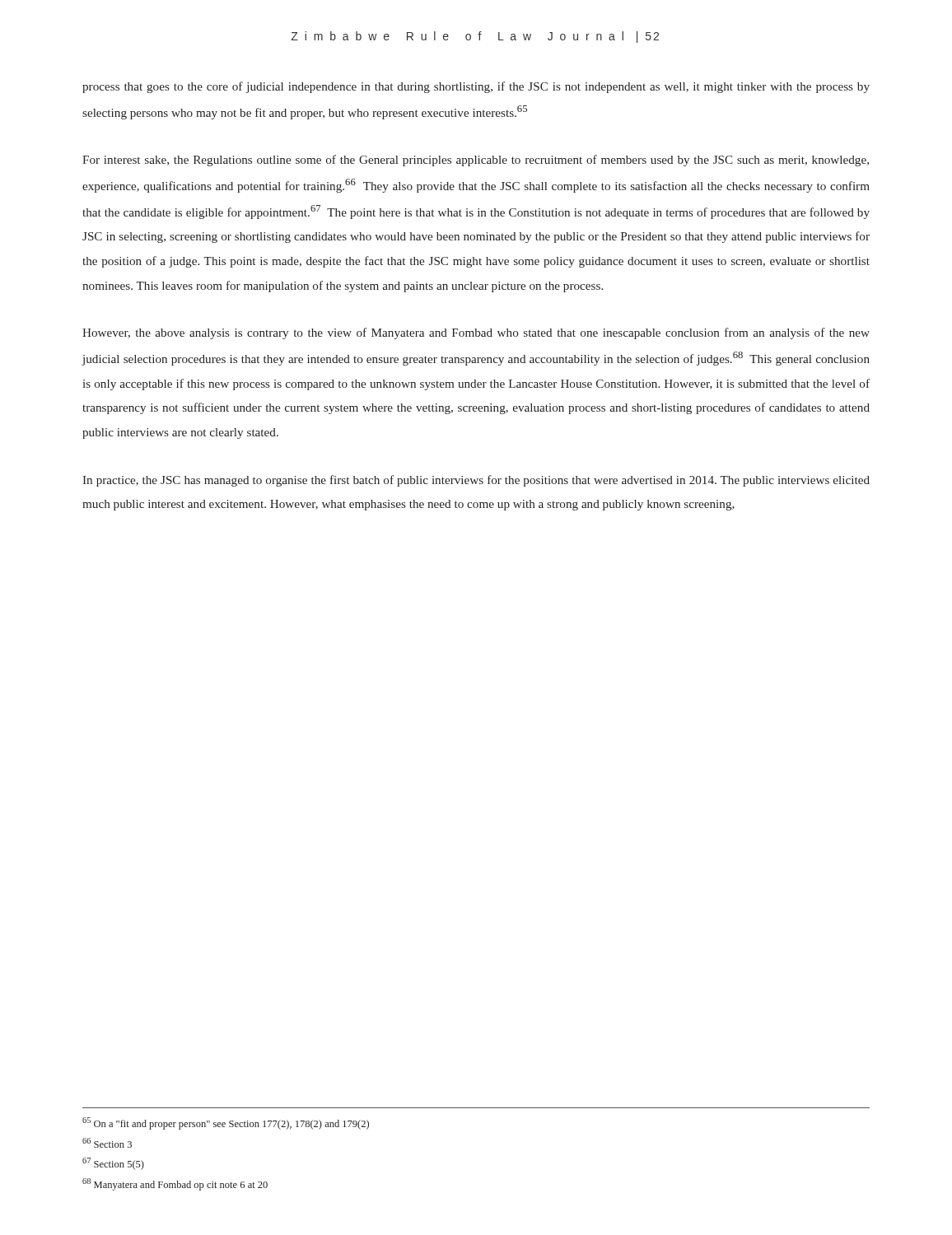Locate the block of text that opens with "process that goes to the core of"
The height and width of the screenshot is (1235, 952).
click(x=476, y=99)
